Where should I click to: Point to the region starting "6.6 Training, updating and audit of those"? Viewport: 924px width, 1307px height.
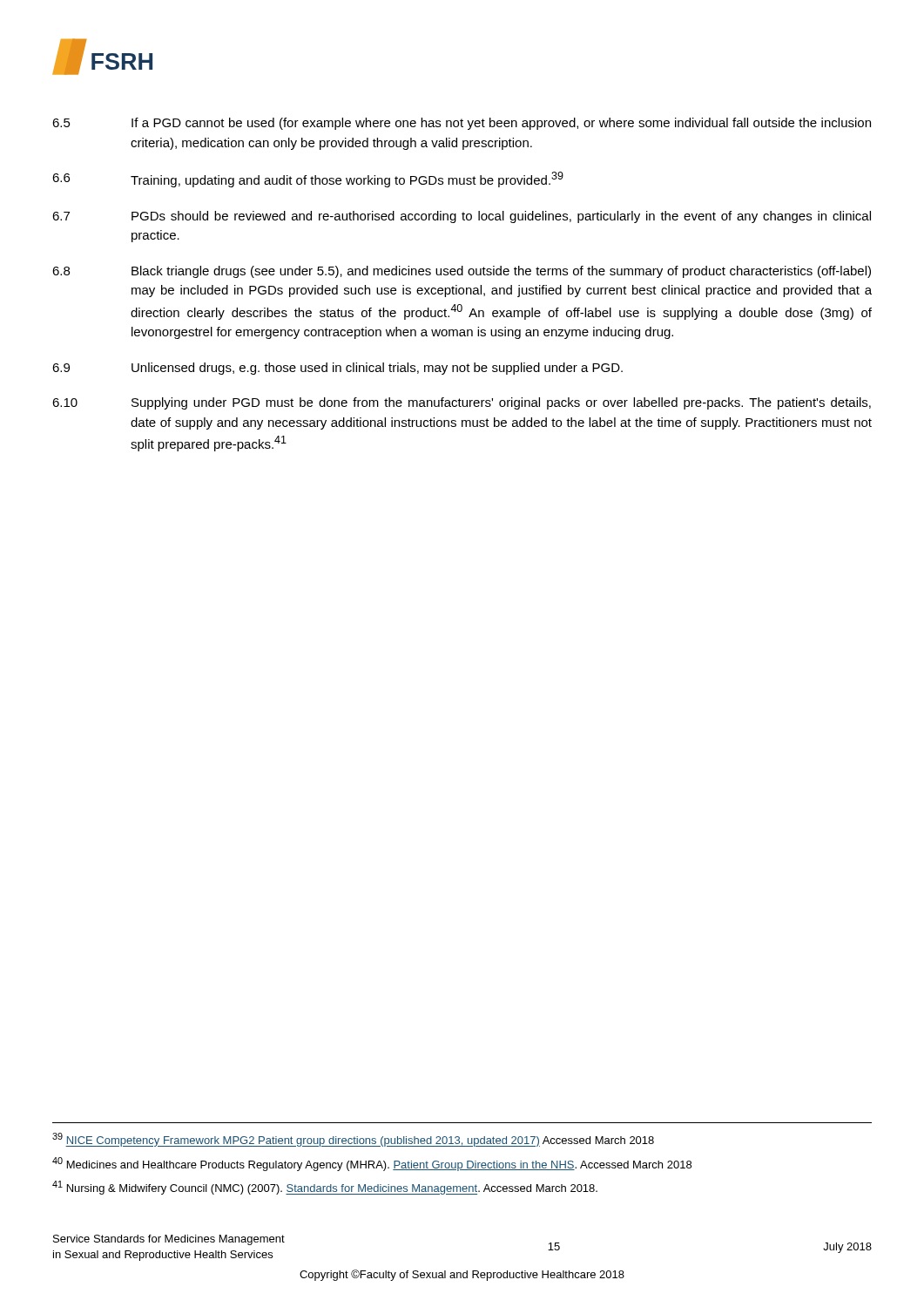[462, 179]
